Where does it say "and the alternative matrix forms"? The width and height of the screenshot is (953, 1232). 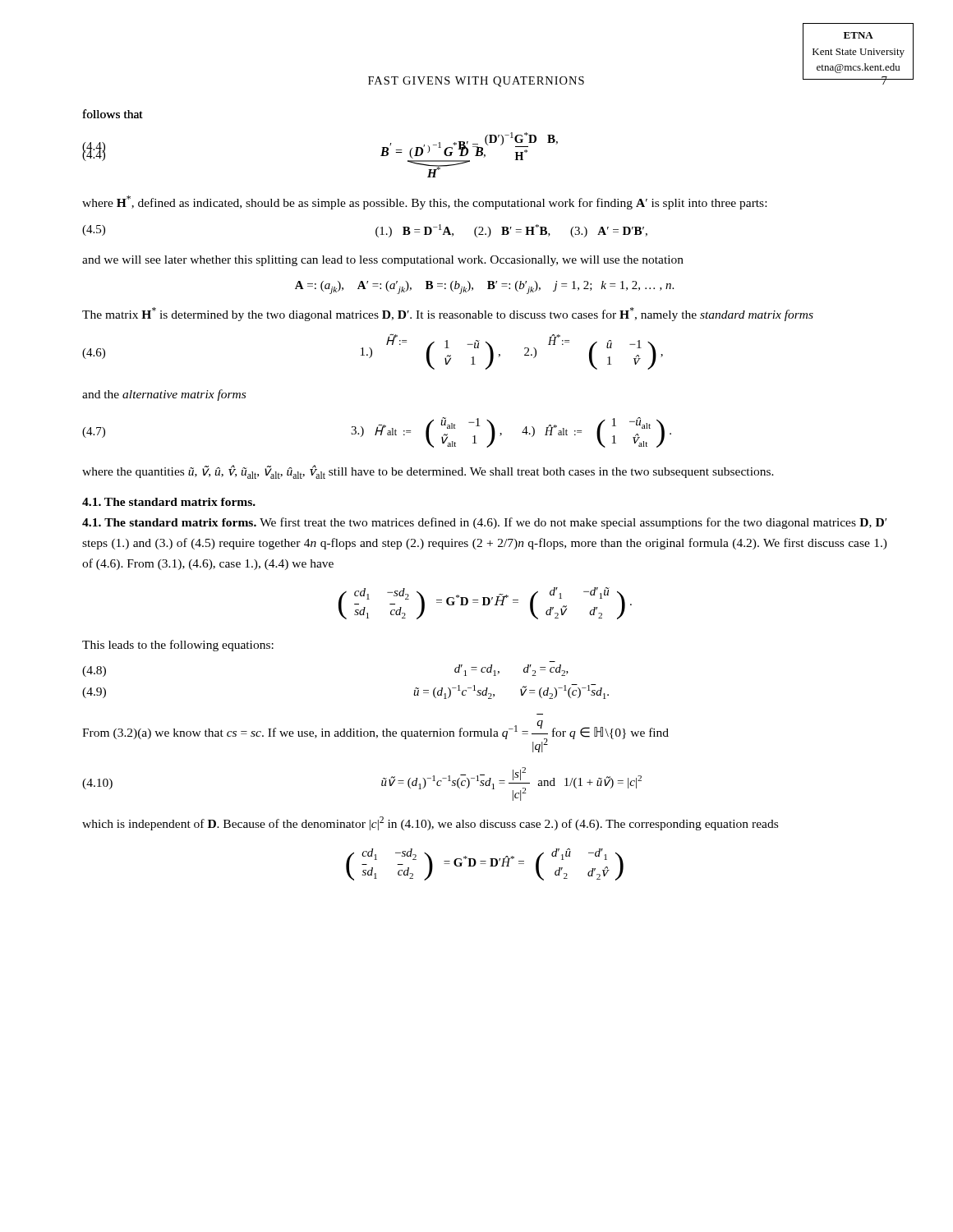point(164,394)
